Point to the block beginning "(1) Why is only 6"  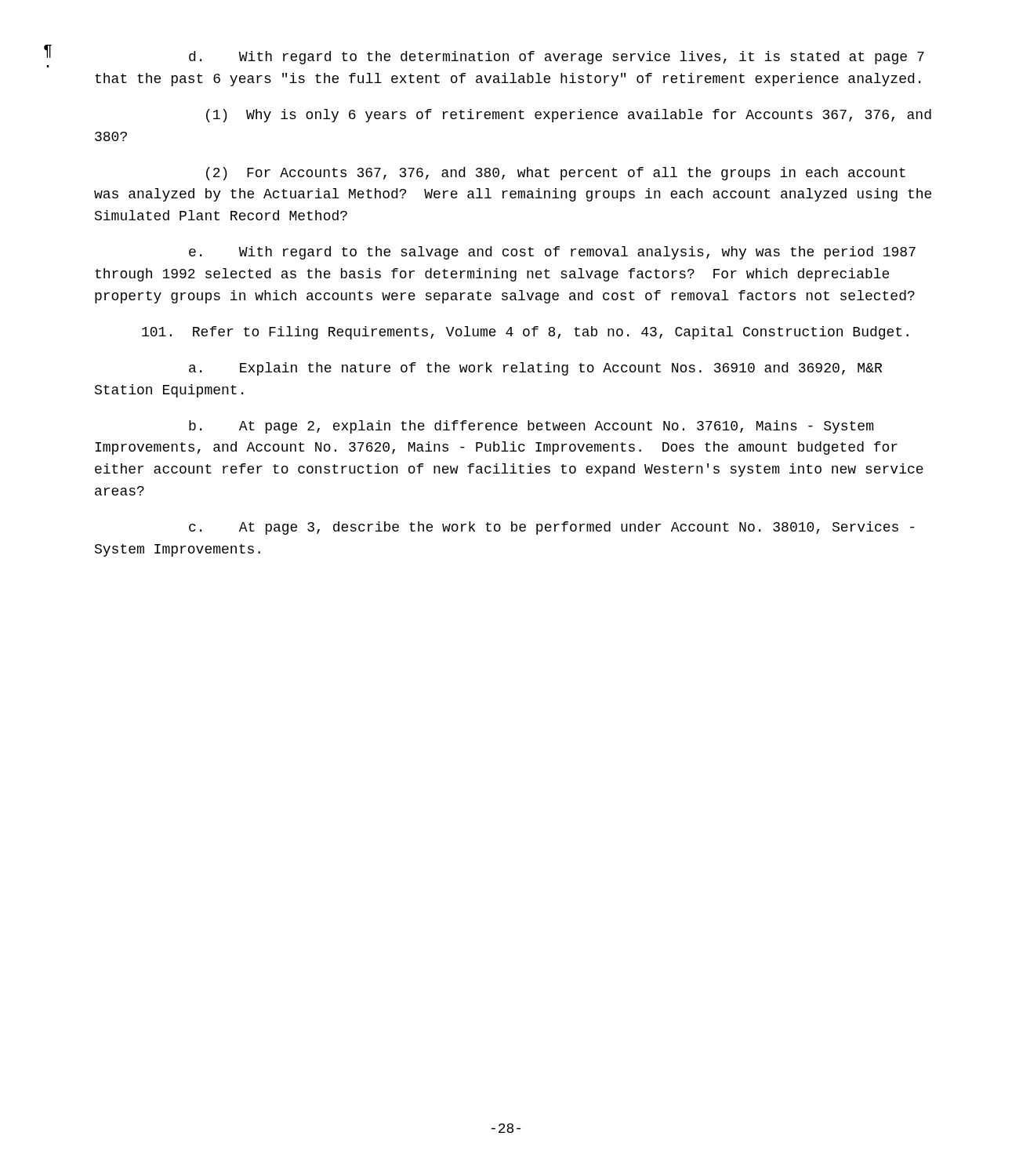(513, 126)
